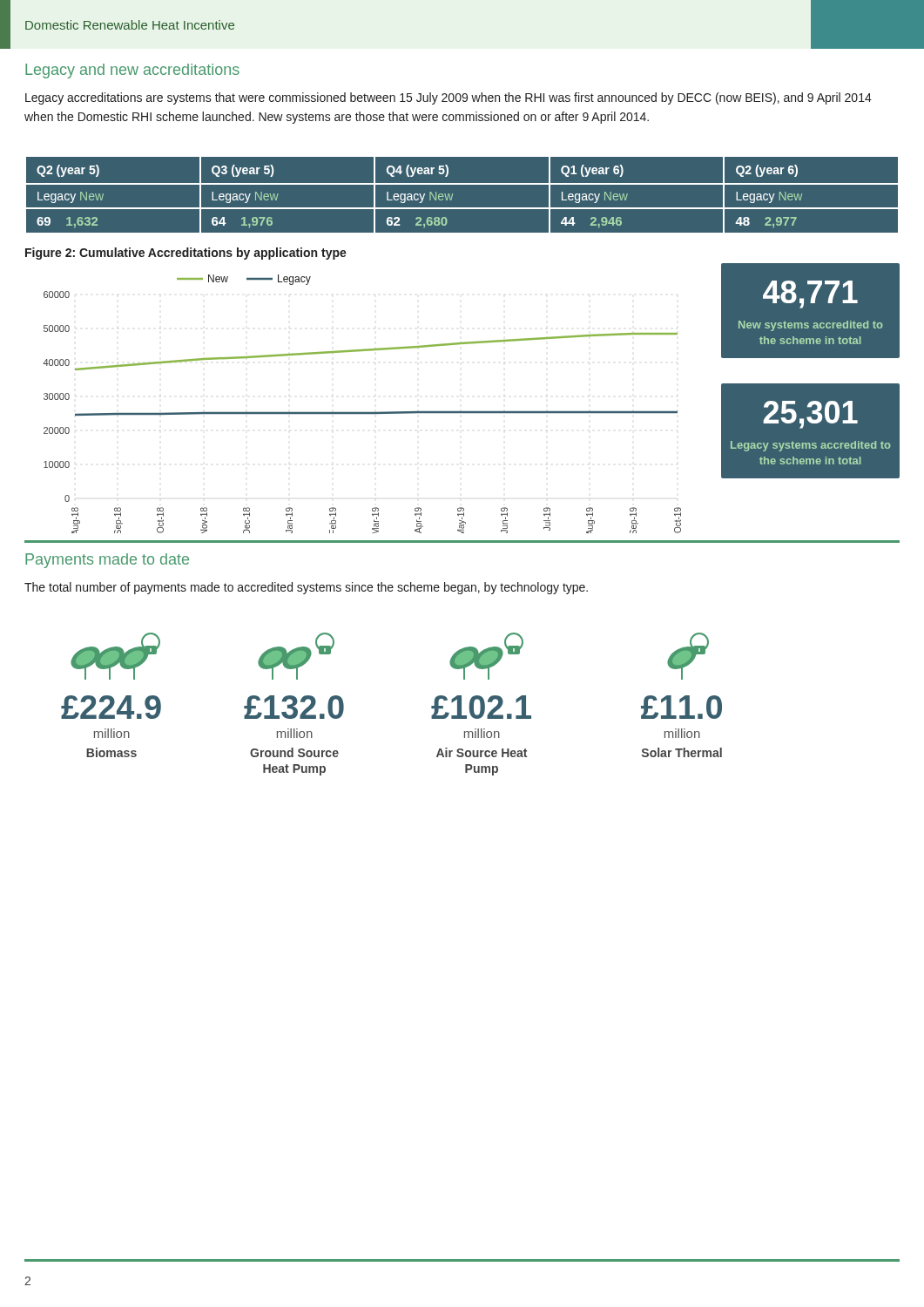The width and height of the screenshot is (924, 1307).
Task: Locate the block starting "The total number of payments made to accredited"
Action: point(307,587)
